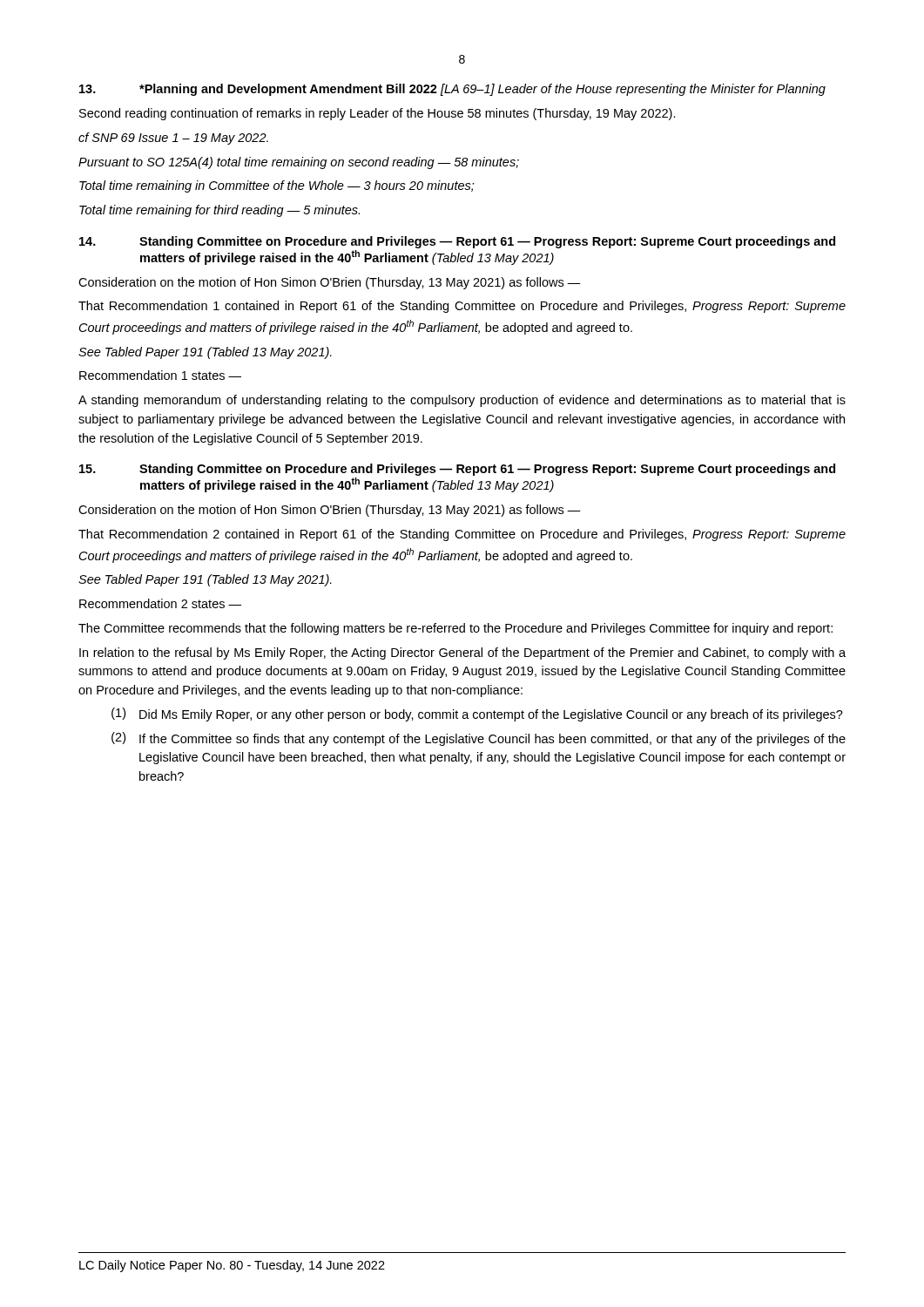Click on the text starting "(2) If the Committee so finds that any"

(462, 758)
